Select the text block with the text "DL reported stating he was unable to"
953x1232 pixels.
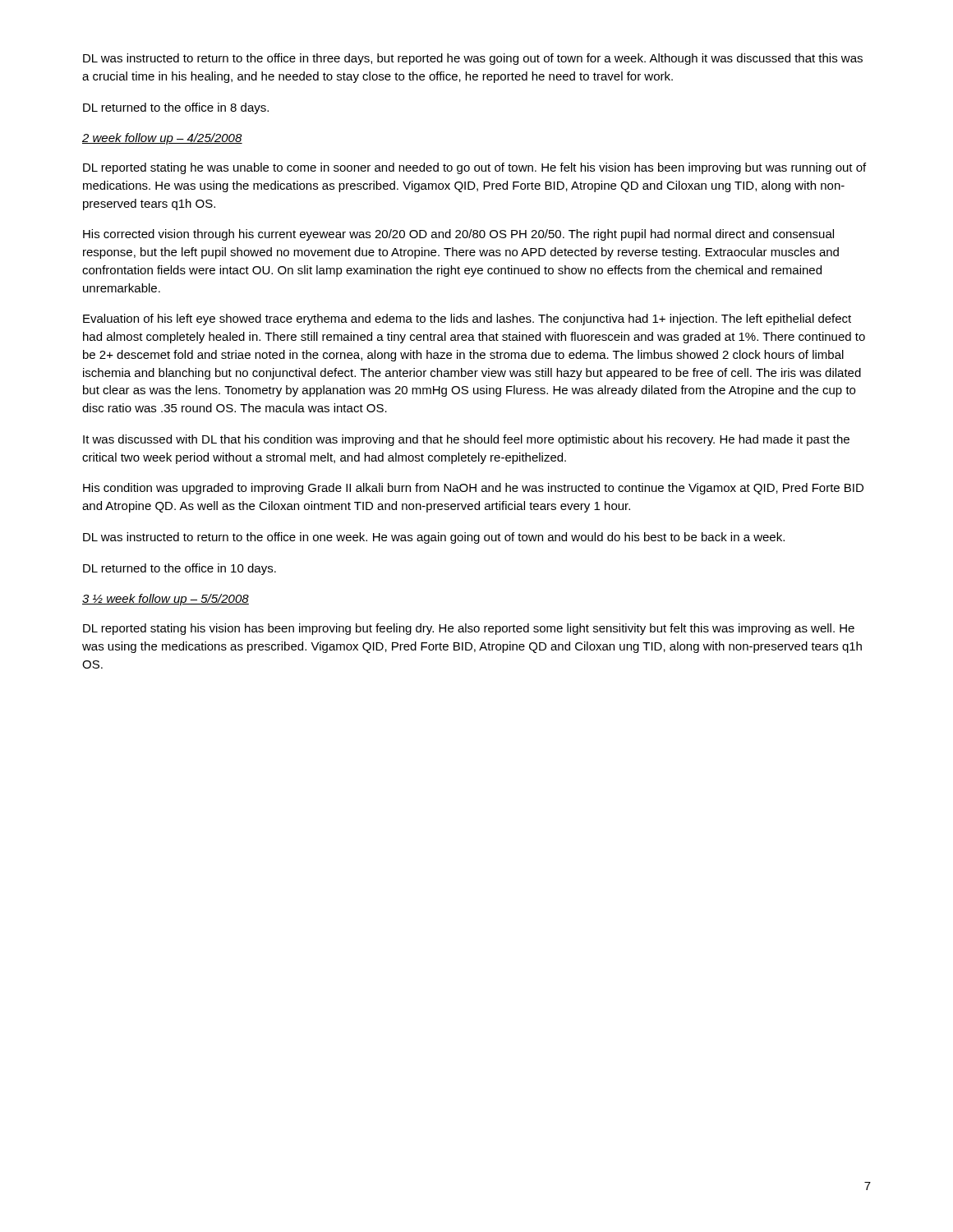click(474, 185)
